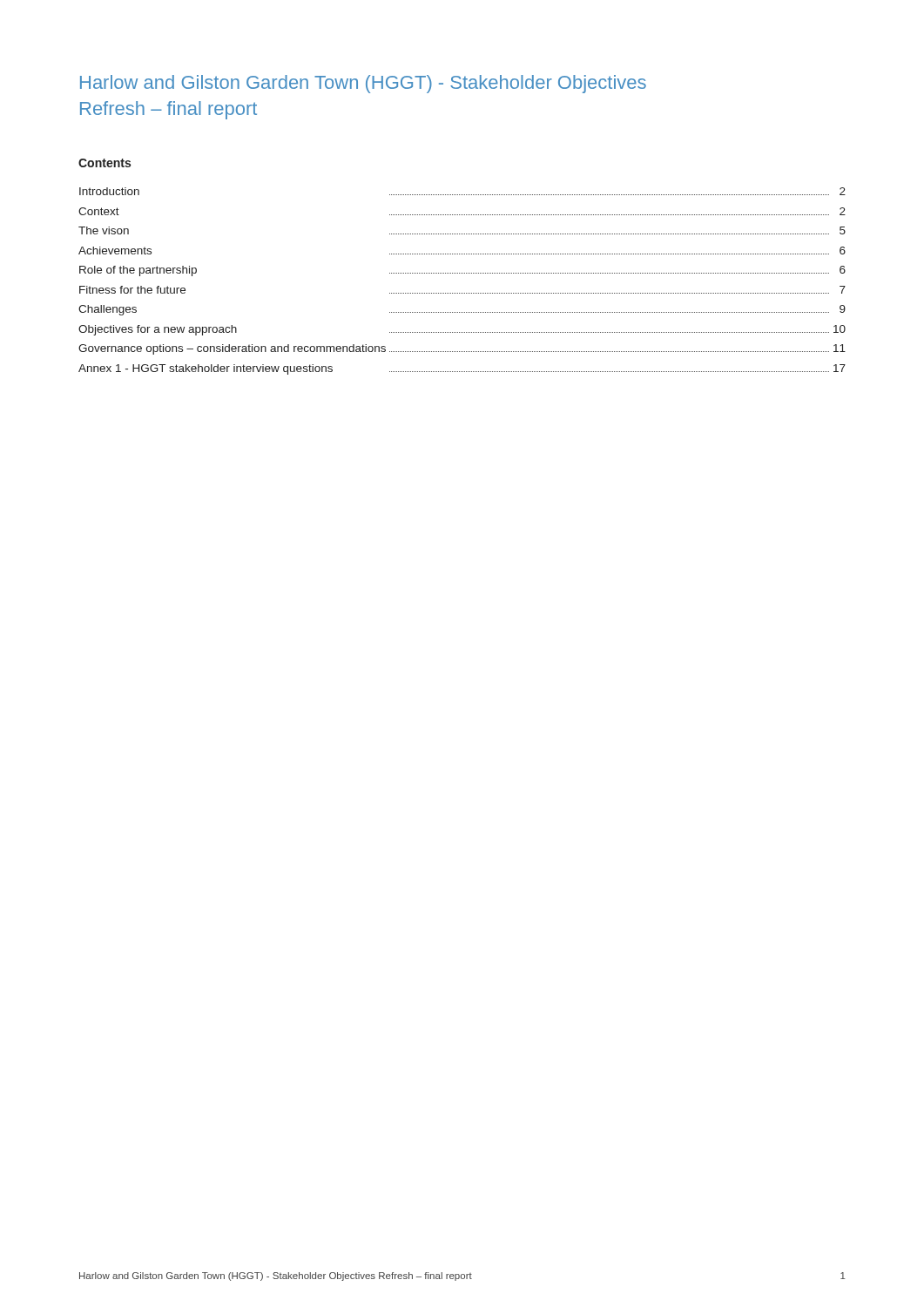
Task: Click where it says "Fitness for the future 7"
Action: coord(462,288)
